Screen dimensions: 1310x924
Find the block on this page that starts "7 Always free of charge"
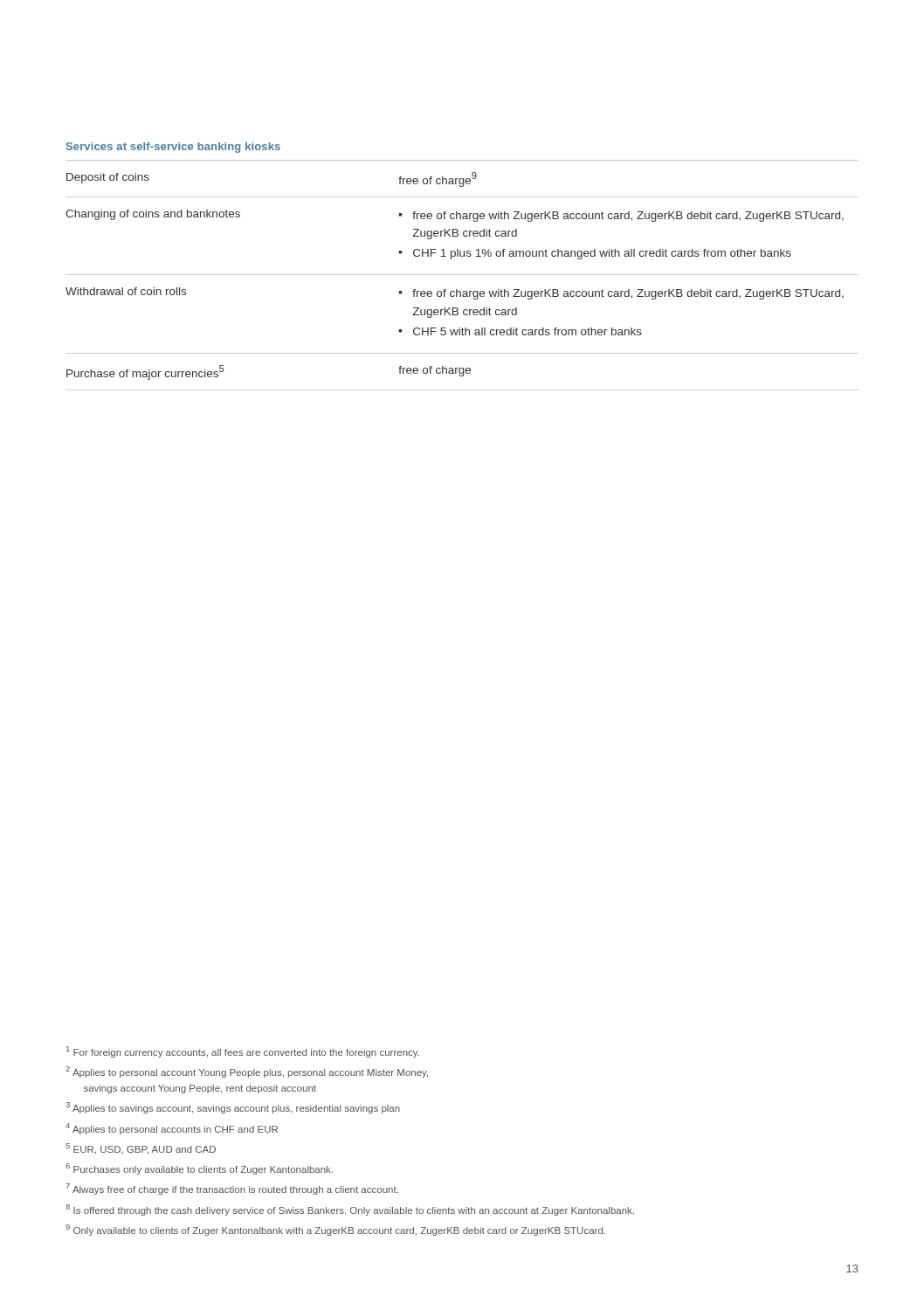(x=232, y=1188)
